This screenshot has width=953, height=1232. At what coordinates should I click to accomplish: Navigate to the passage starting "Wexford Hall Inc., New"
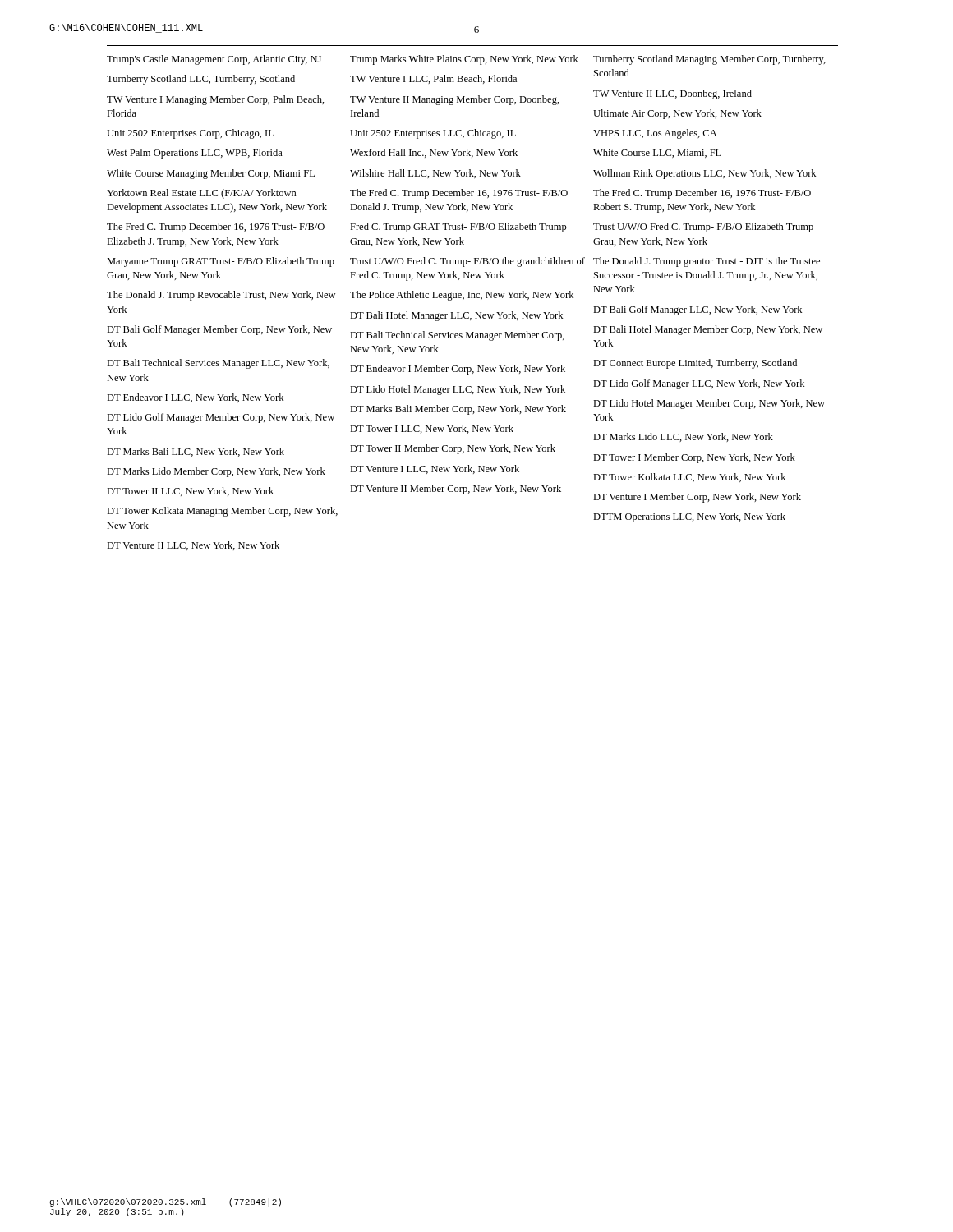coord(468,153)
